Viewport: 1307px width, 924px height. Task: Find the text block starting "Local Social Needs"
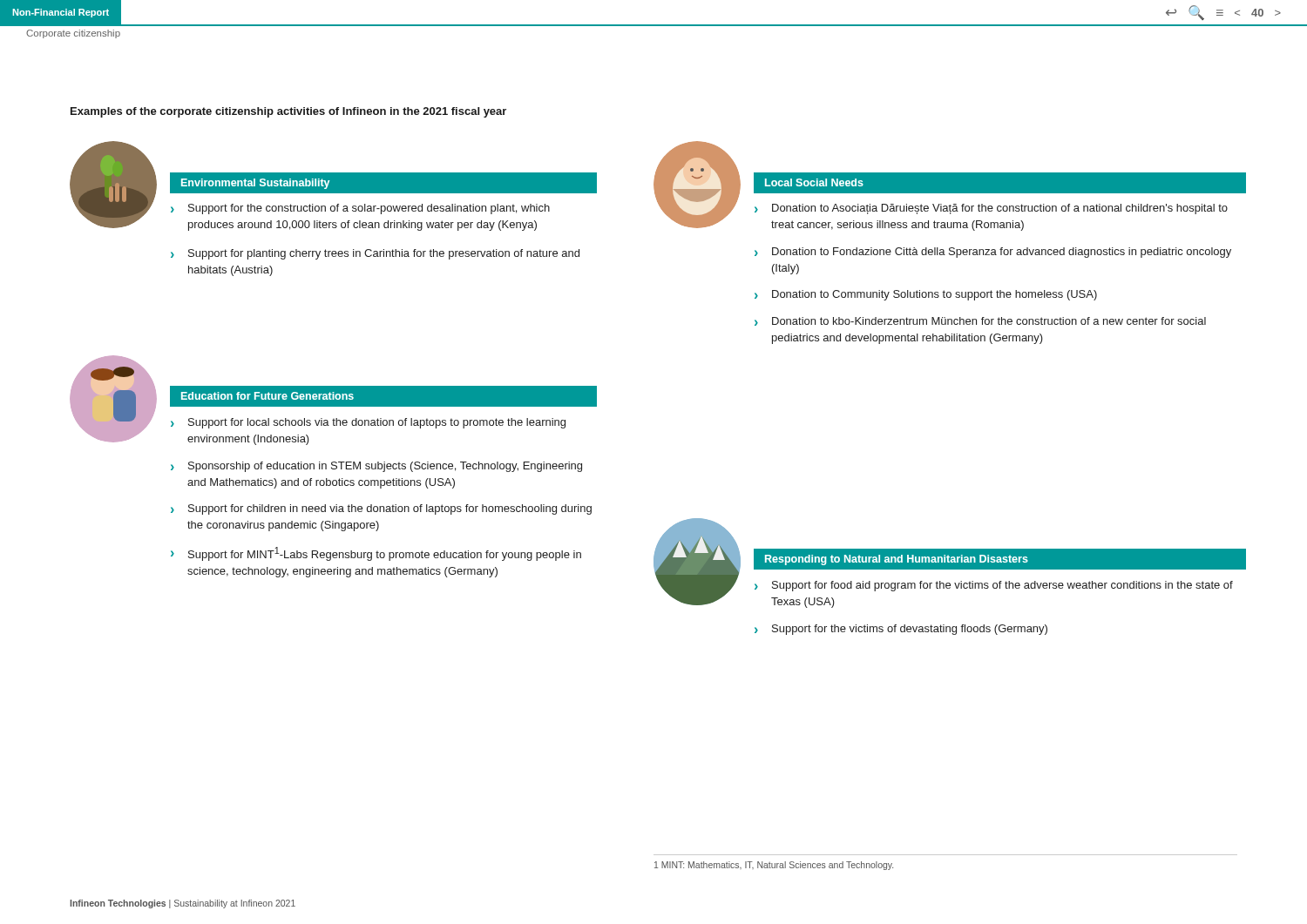click(x=814, y=183)
